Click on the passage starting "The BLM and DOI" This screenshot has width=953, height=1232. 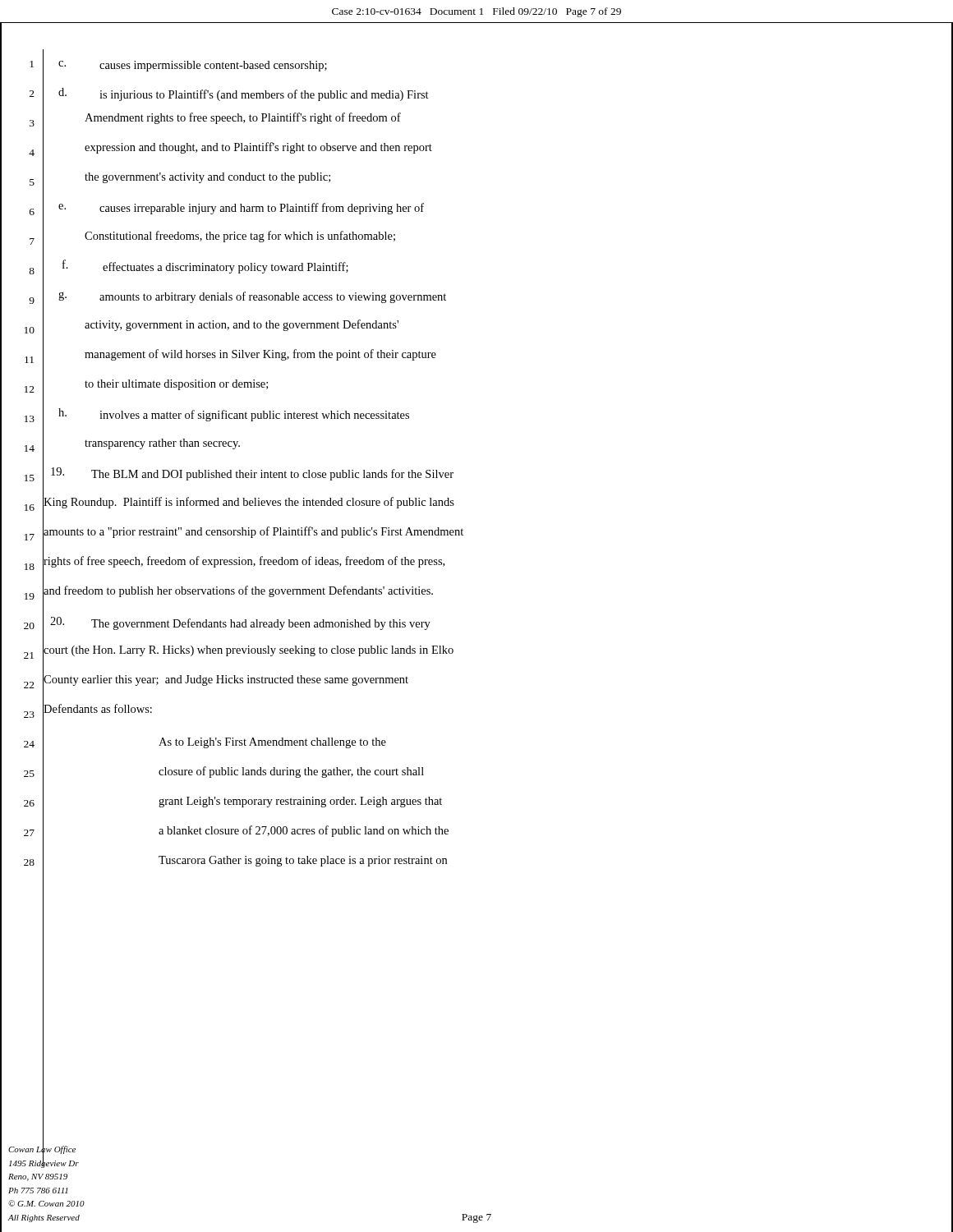pos(252,474)
